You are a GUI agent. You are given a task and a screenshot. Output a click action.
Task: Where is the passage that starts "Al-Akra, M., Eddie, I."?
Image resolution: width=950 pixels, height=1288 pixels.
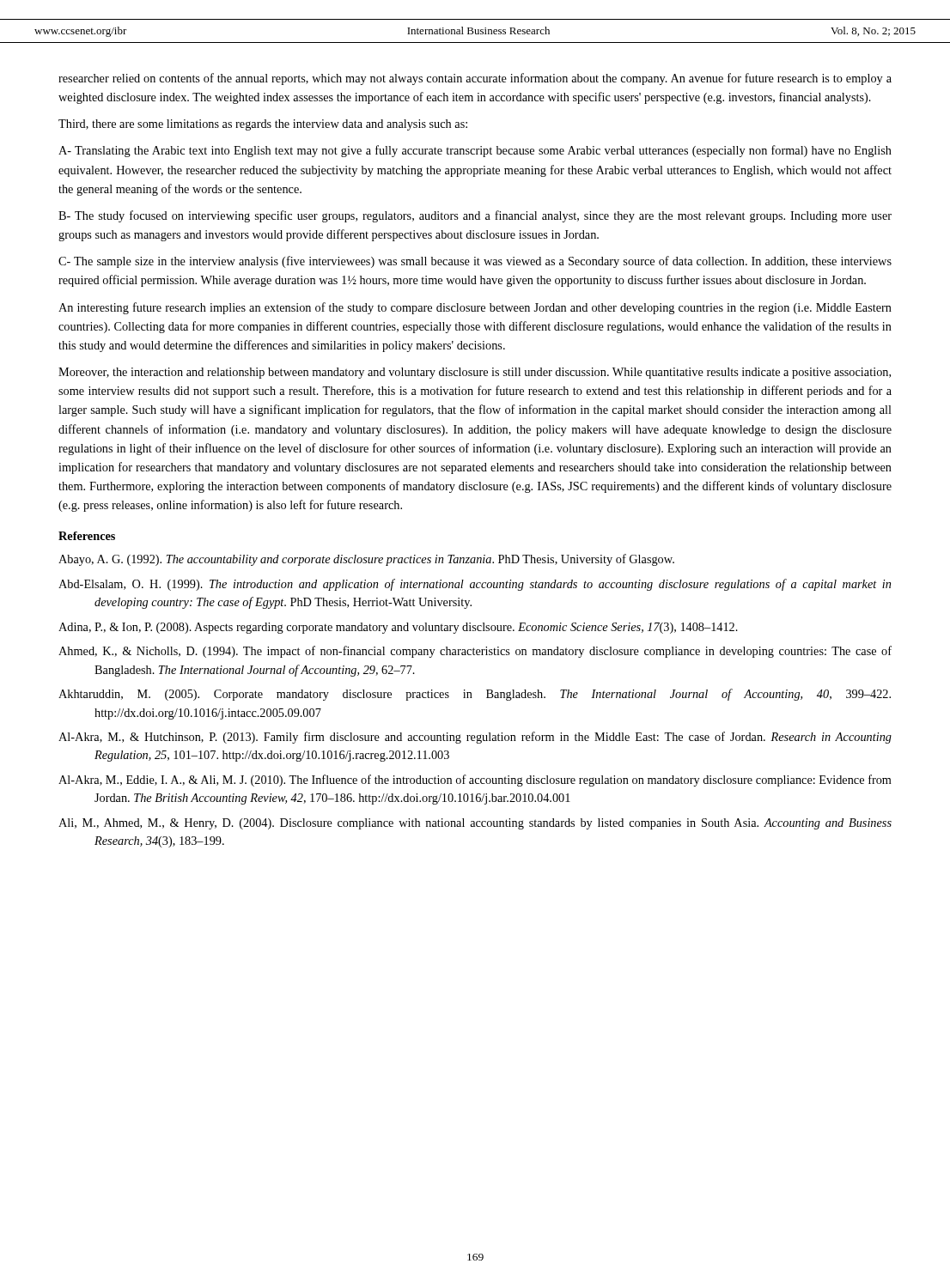475,789
